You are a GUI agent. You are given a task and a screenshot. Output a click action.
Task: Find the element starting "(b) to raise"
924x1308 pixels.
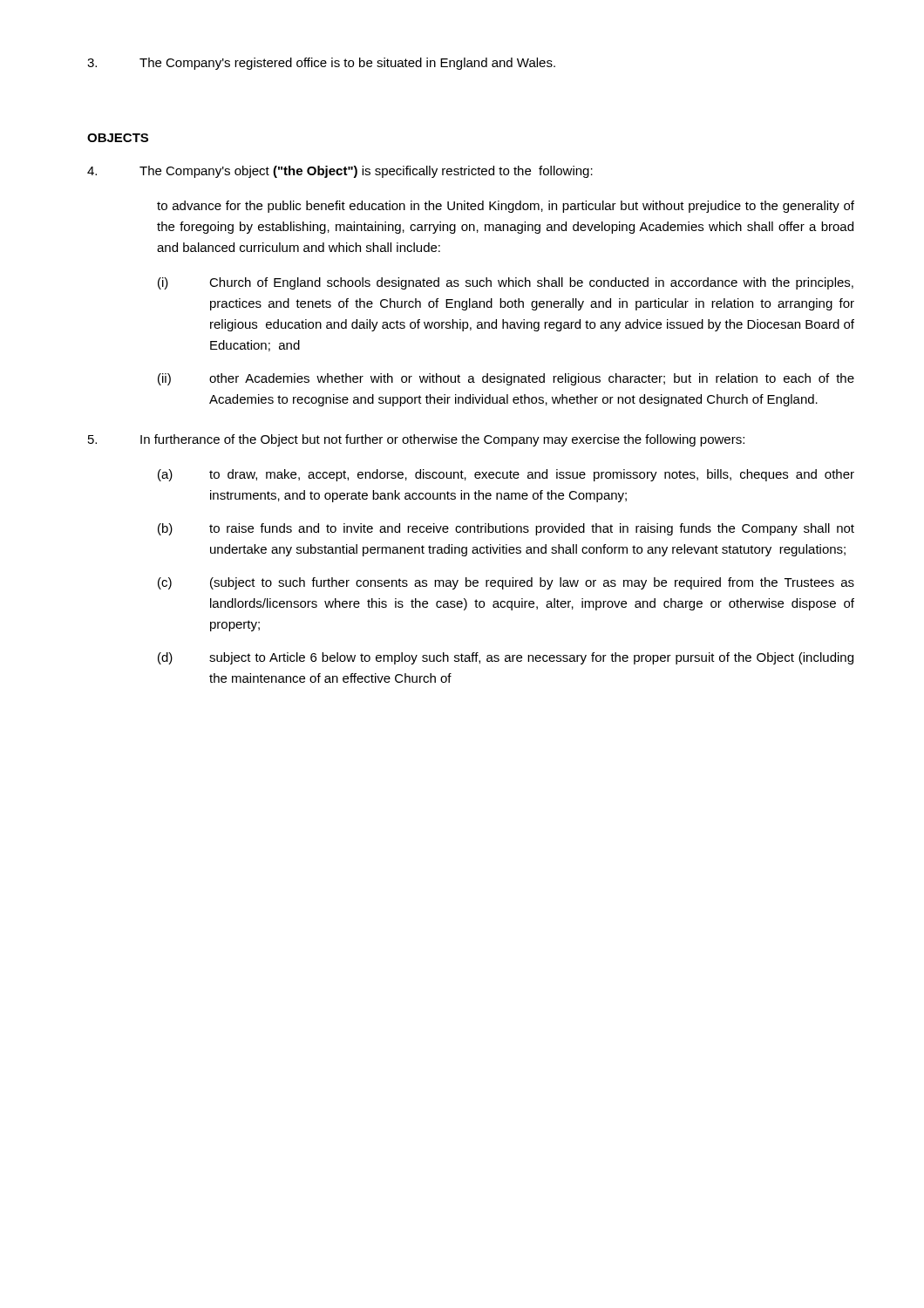(506, 539)
